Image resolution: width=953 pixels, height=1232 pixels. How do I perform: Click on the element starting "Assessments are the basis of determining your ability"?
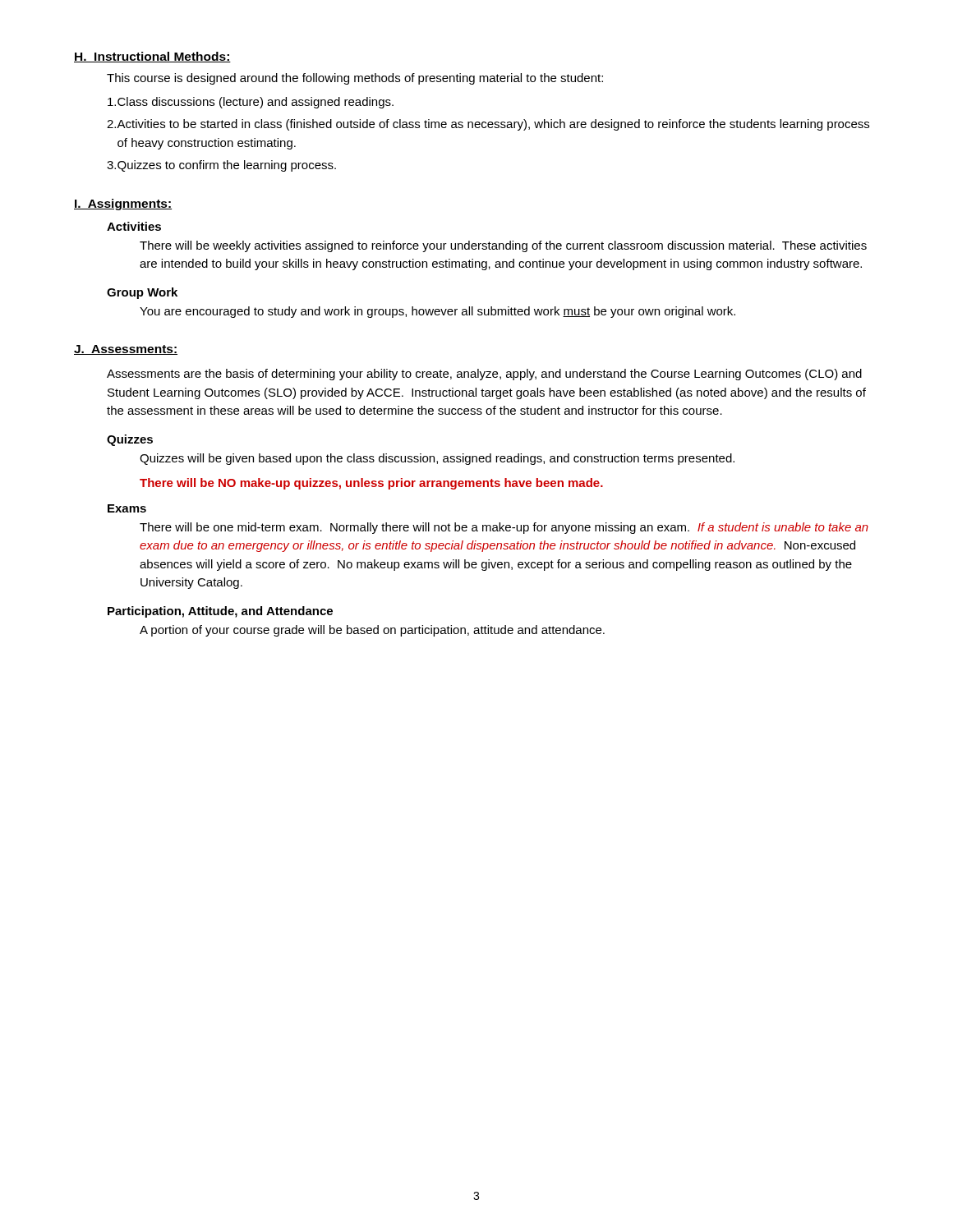point(486,392)
